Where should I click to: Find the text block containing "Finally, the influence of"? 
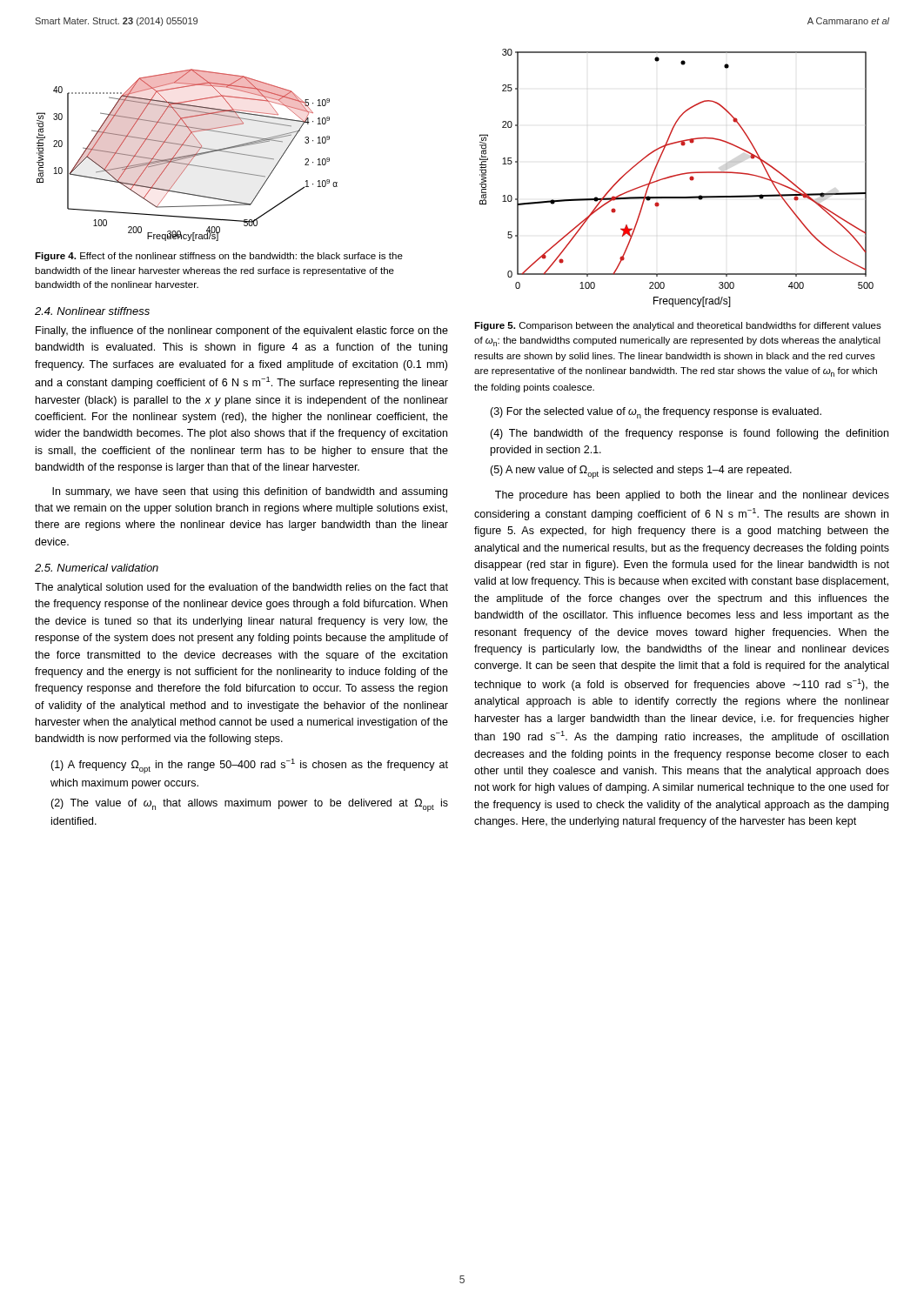[241, 399]
